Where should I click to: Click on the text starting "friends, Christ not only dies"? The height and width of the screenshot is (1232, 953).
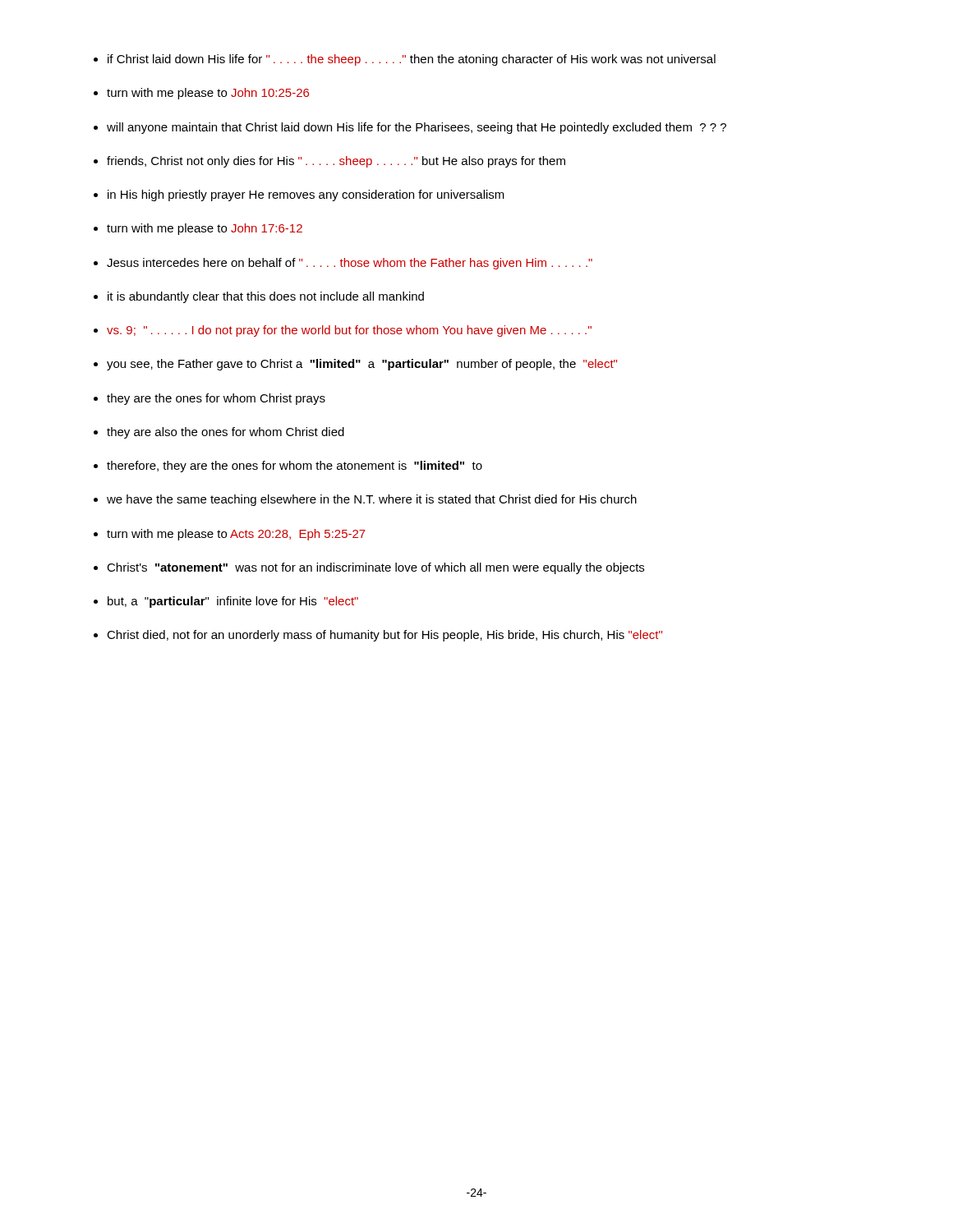336,160
